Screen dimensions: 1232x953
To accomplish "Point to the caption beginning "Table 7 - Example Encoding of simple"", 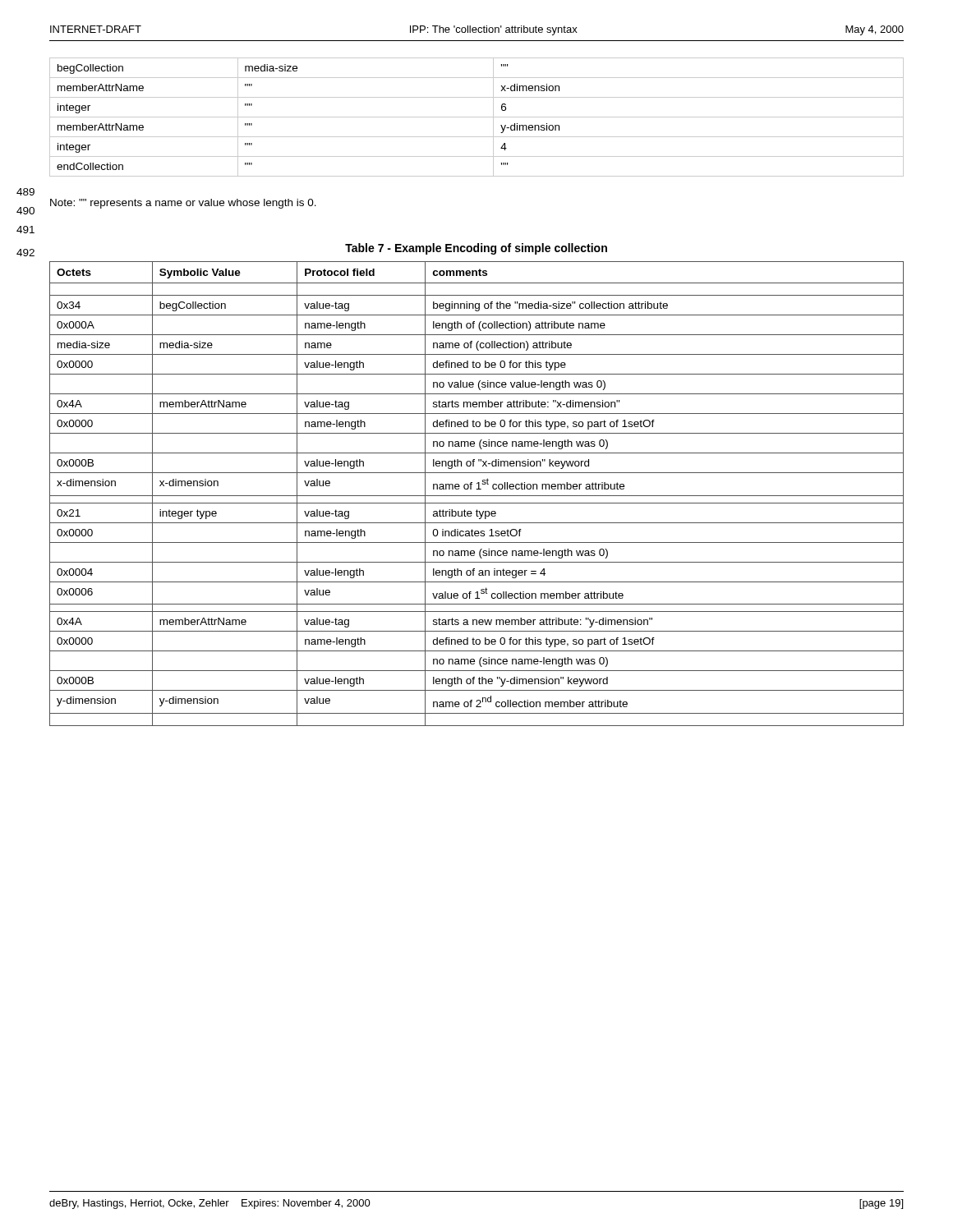I will (476, 248).
